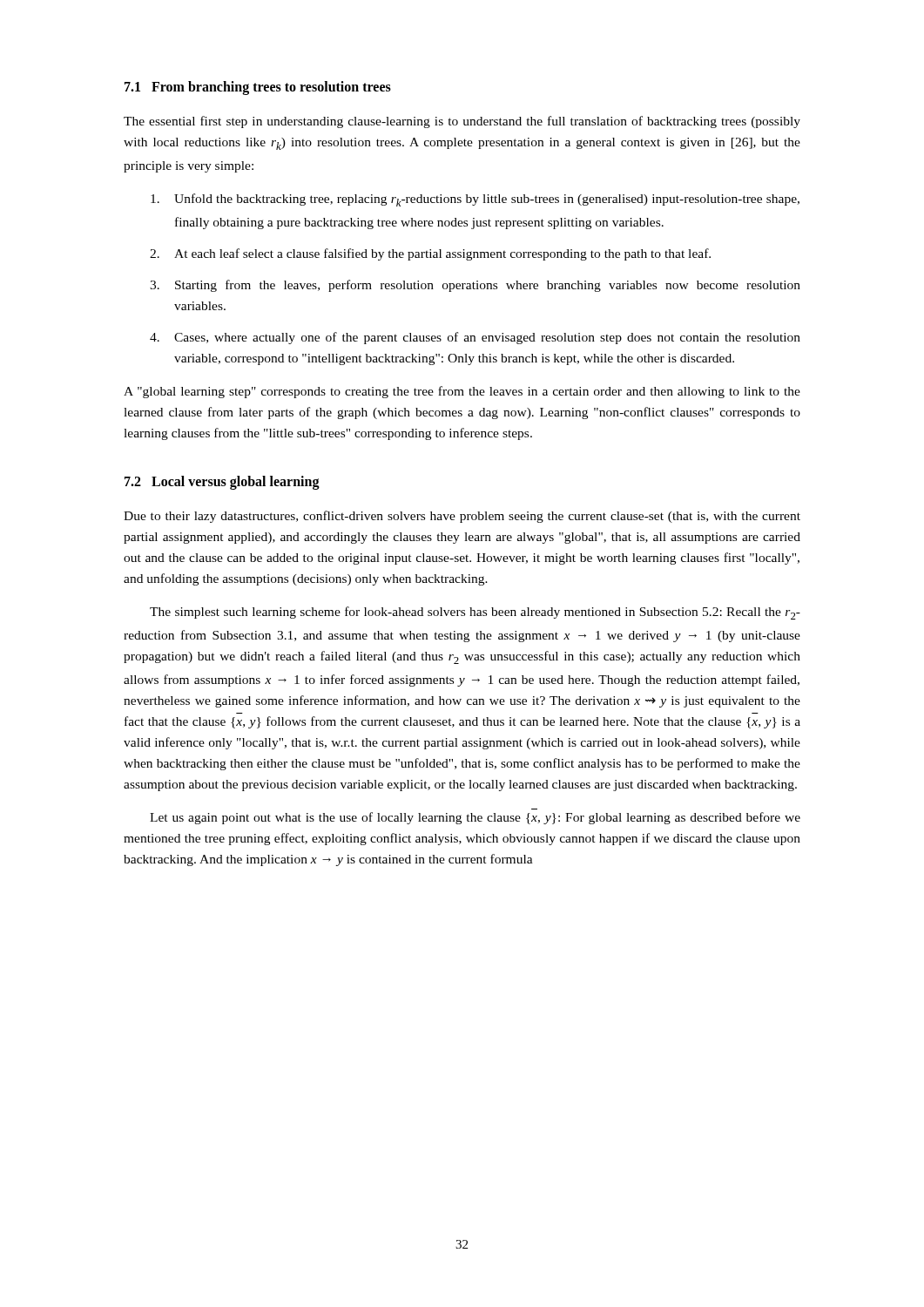The width and height of the screenshot is (924, 1307).
Task: Locate the list item containing "2. At each leaf select a"
Action: 475,254
